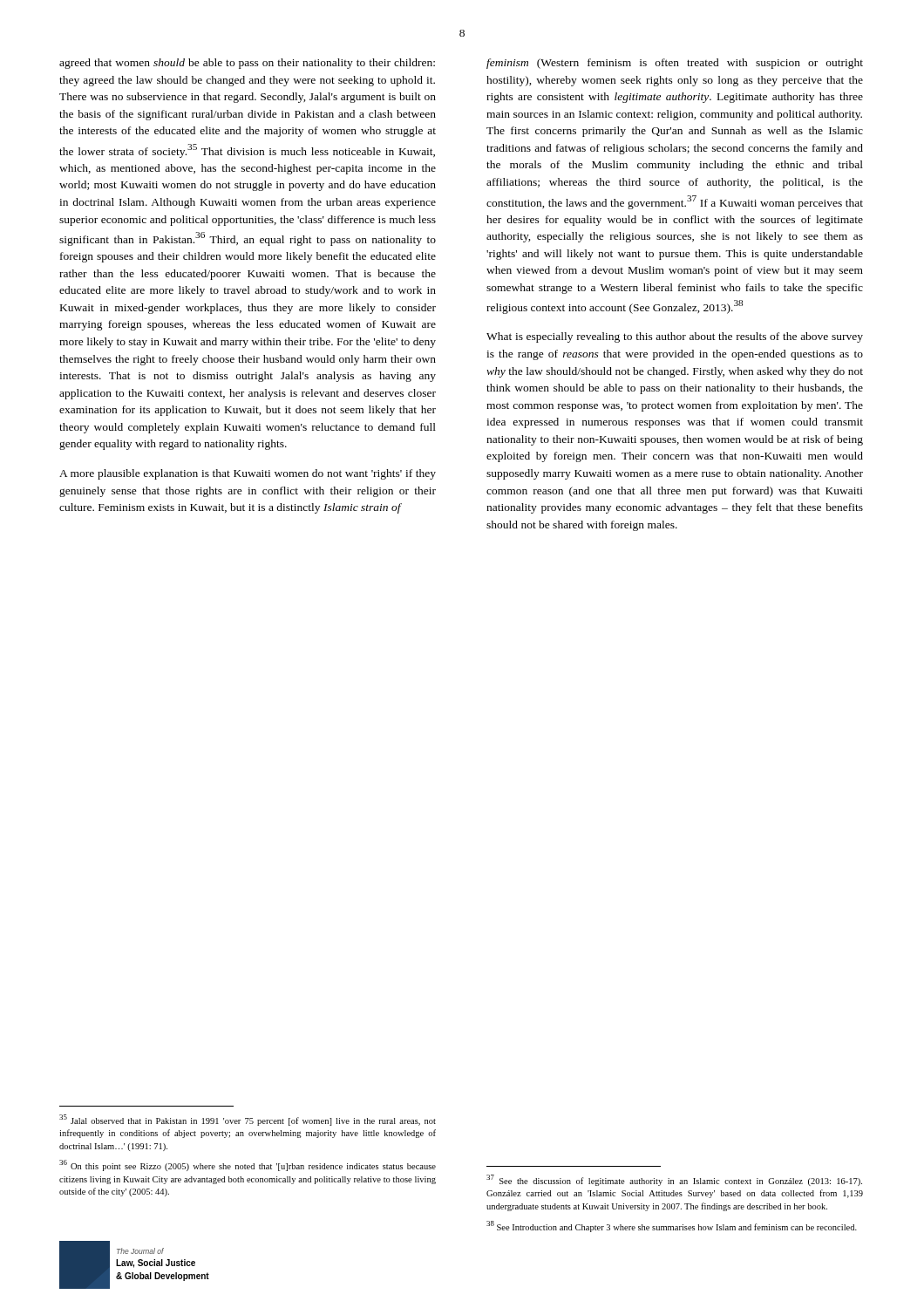Screen dimensions: 1308x924
Task: Where is the passage that starts "36 On this point see"?
Action: (x=248, y=1178)
